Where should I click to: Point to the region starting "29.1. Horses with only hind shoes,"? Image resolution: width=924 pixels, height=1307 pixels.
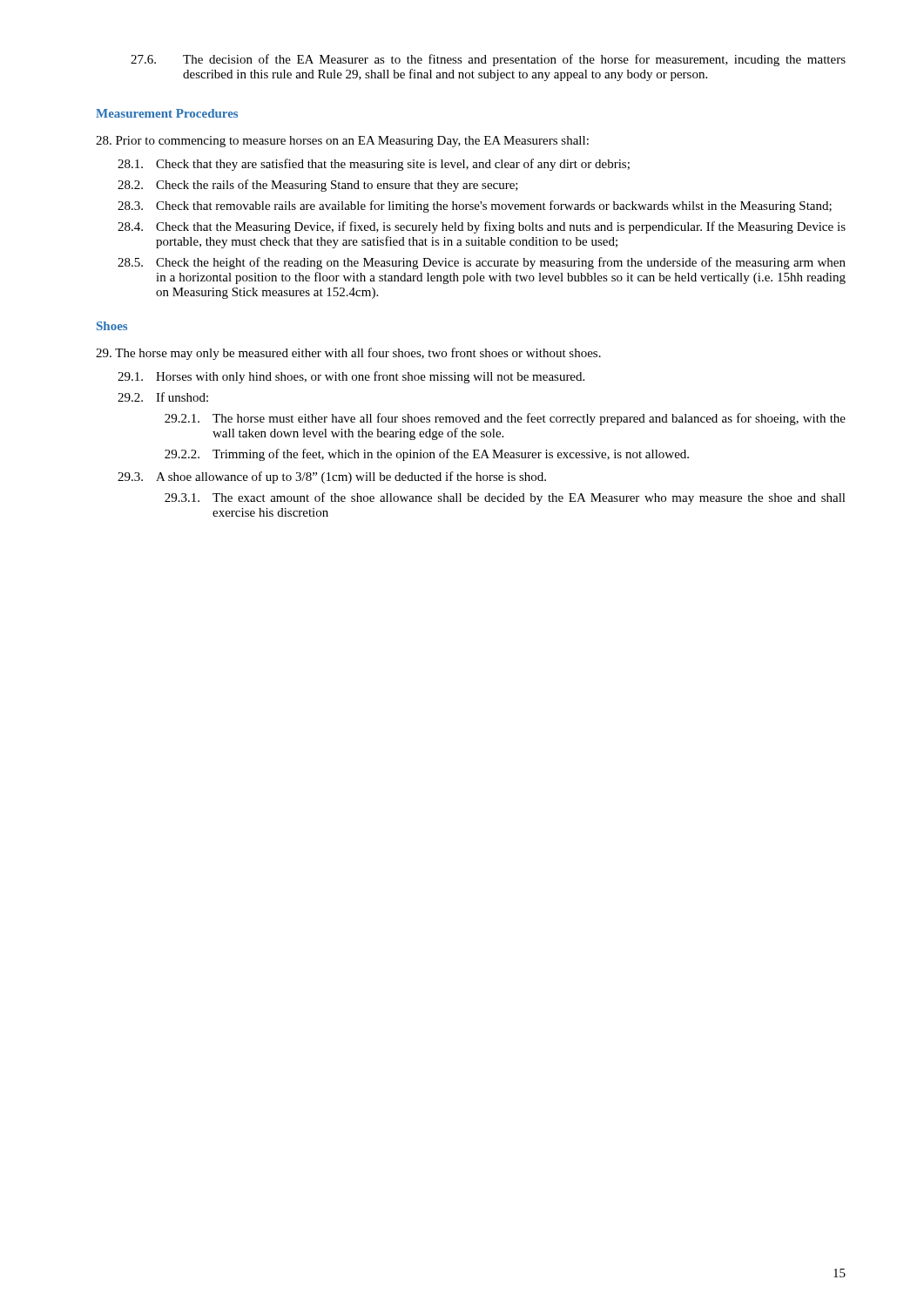point(471,377)
